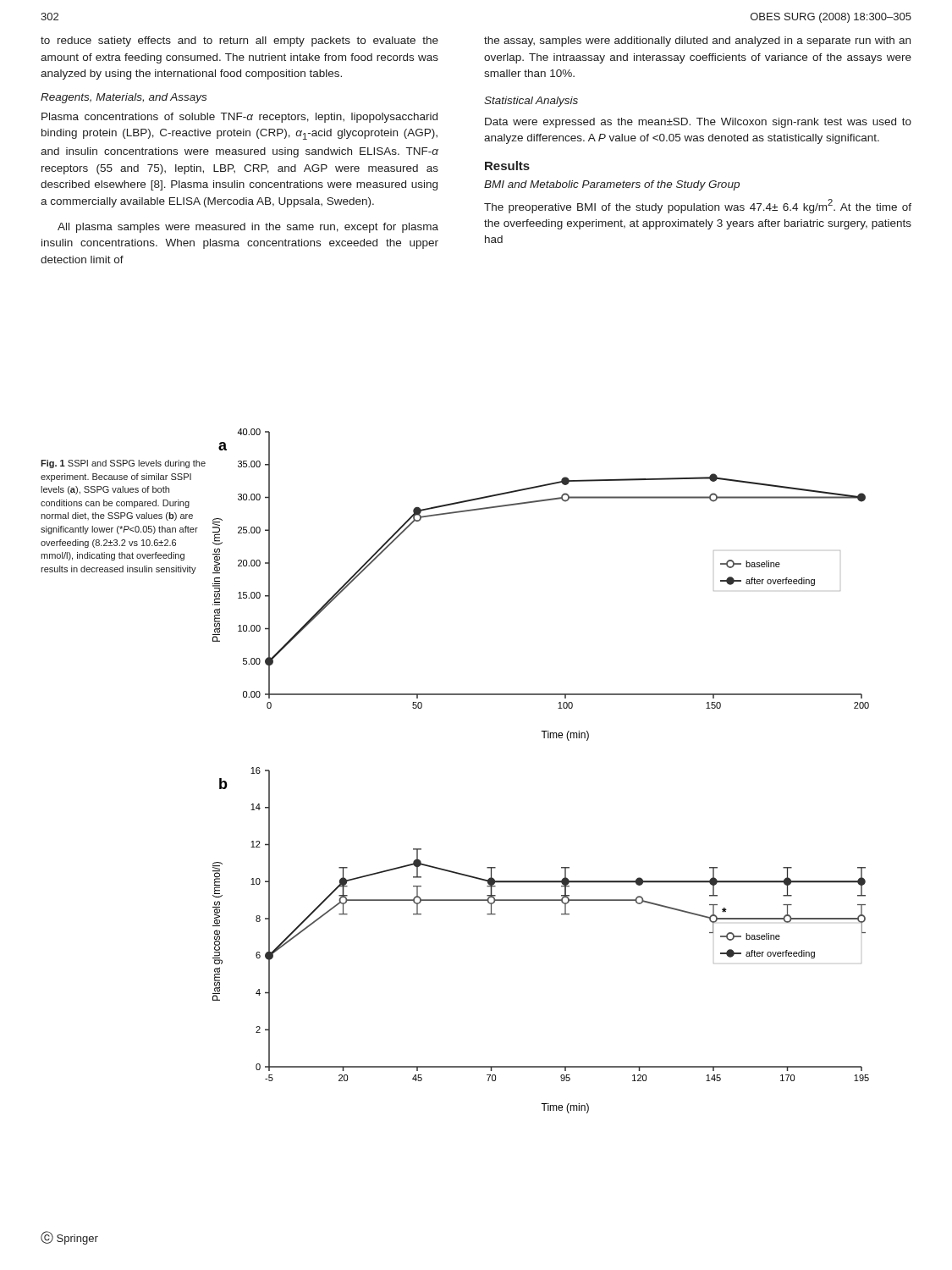
Task: Find the region starting "All plasma samples were measured in"
Action: (x=239, y=243)
